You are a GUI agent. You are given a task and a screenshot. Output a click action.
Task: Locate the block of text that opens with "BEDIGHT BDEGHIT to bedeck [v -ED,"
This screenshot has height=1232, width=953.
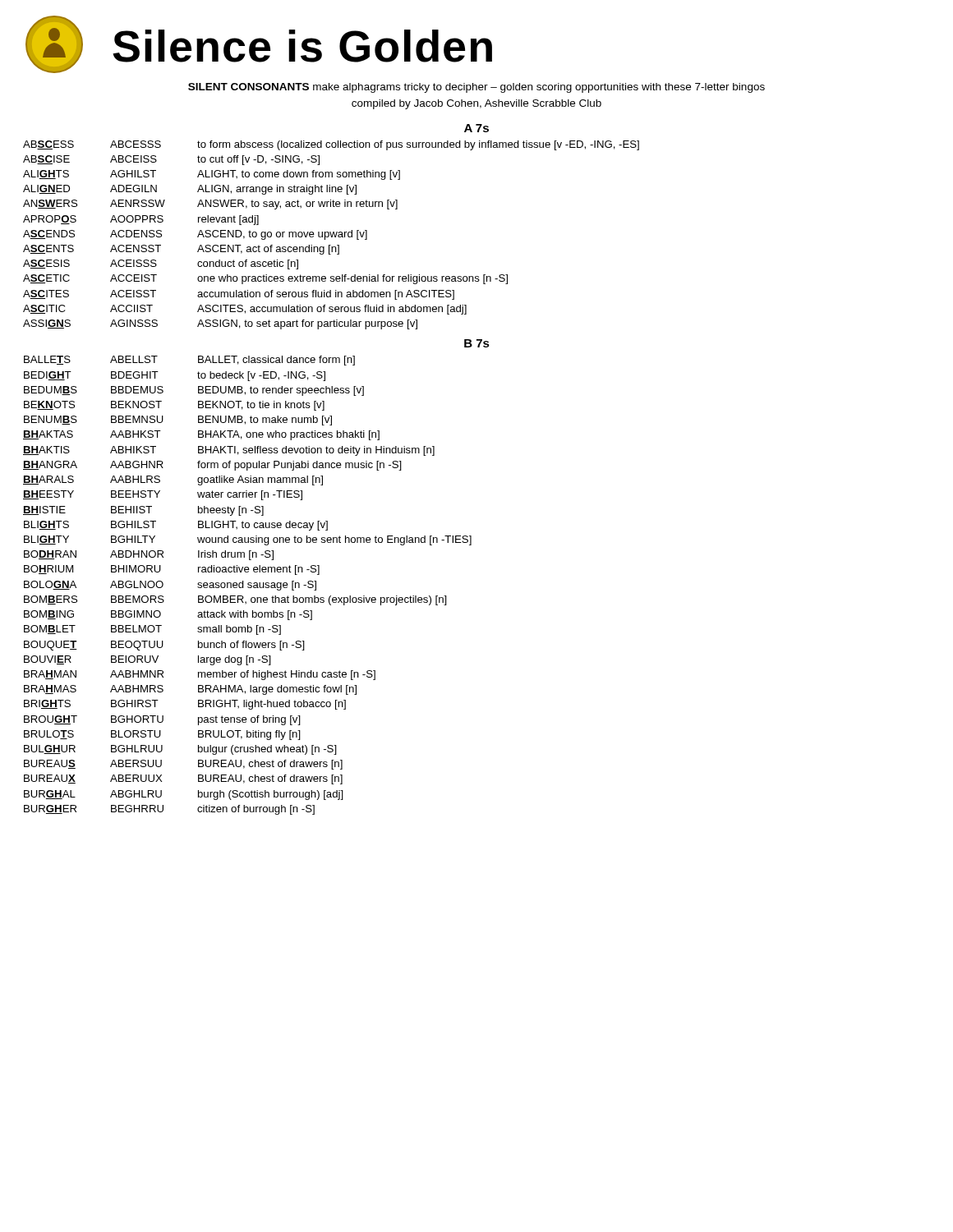coord(42,377)
